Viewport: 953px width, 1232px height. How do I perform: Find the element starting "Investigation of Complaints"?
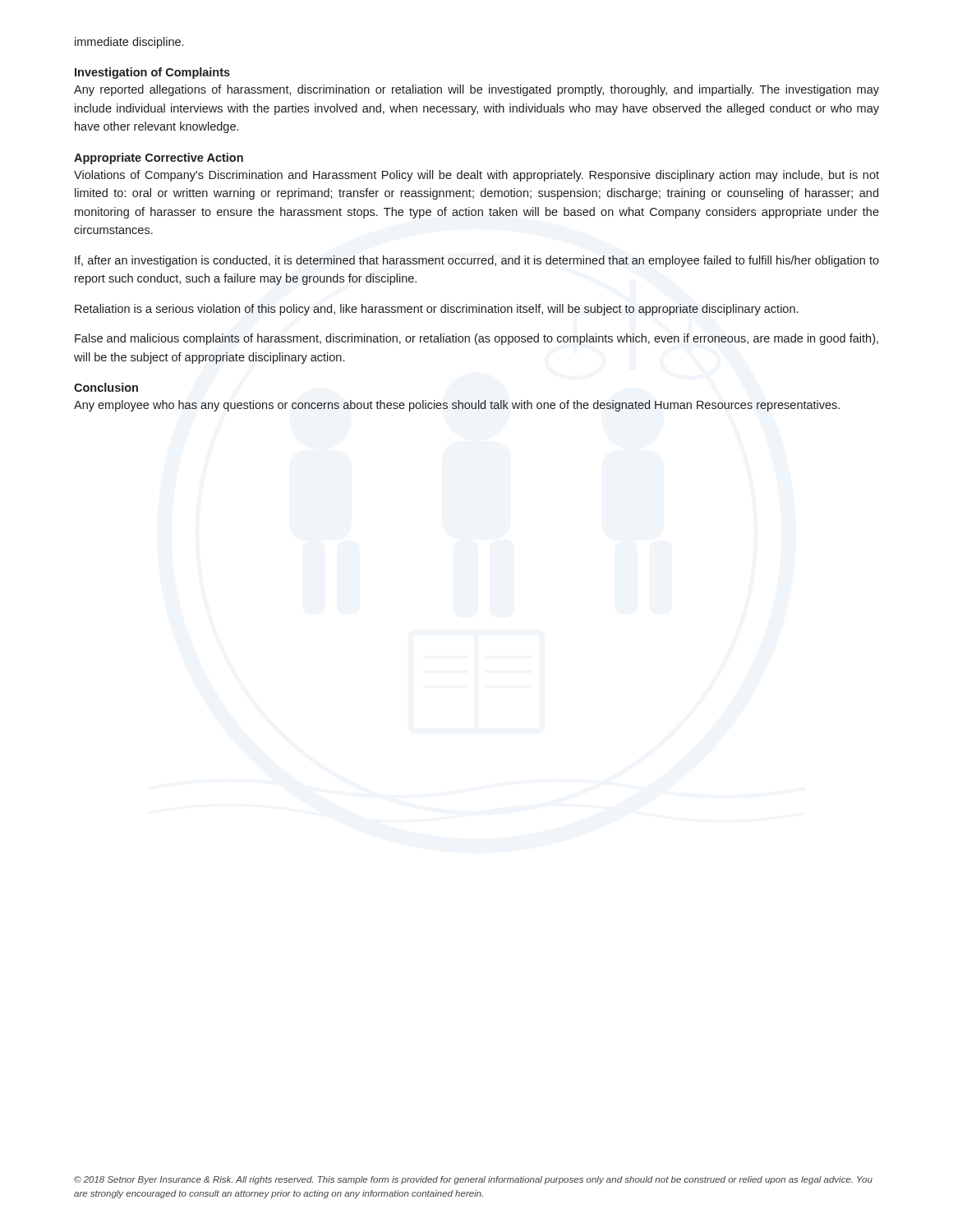tap(152, 73)
